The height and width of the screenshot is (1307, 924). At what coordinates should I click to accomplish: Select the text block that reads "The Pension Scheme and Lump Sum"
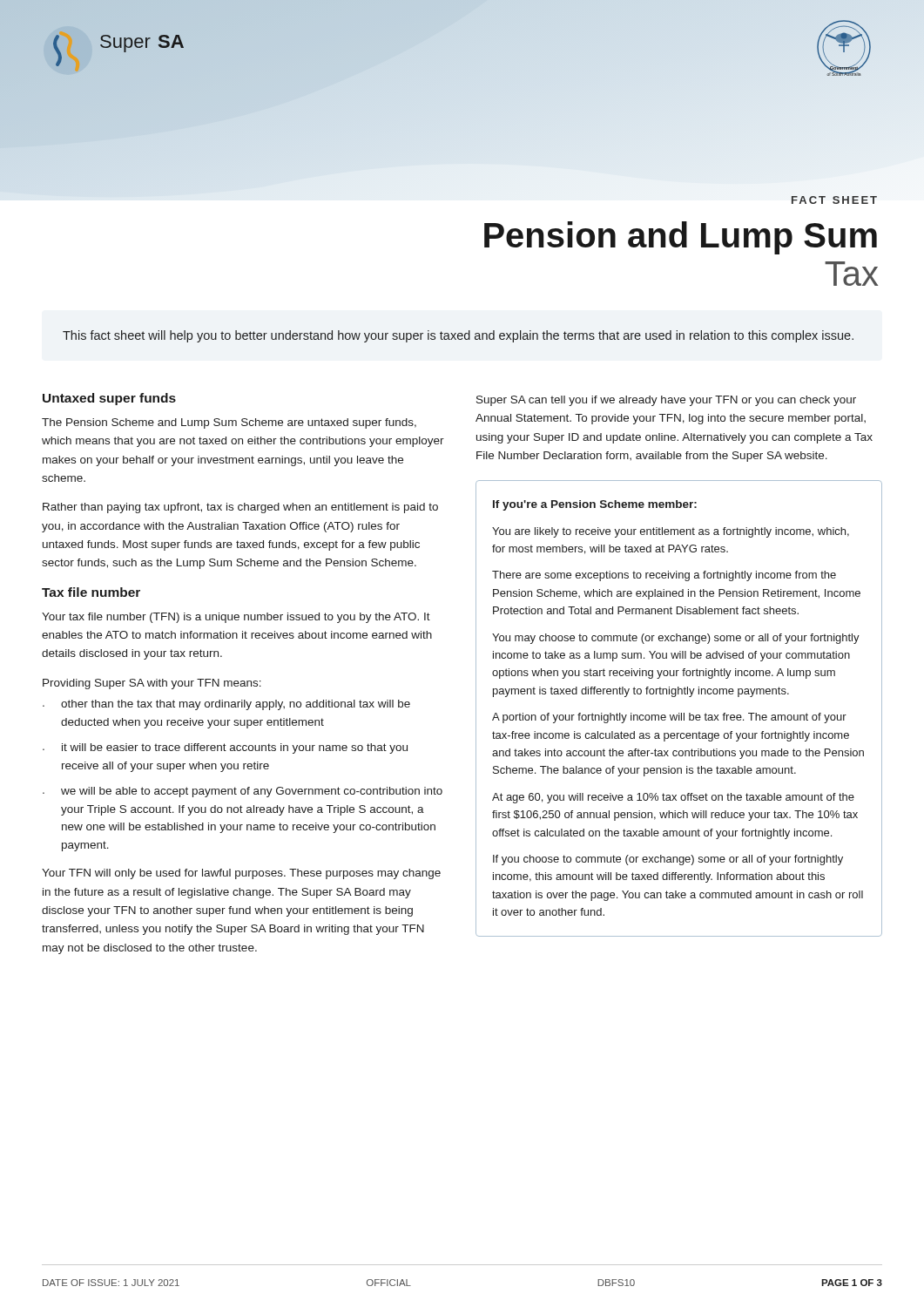(243, 450)
